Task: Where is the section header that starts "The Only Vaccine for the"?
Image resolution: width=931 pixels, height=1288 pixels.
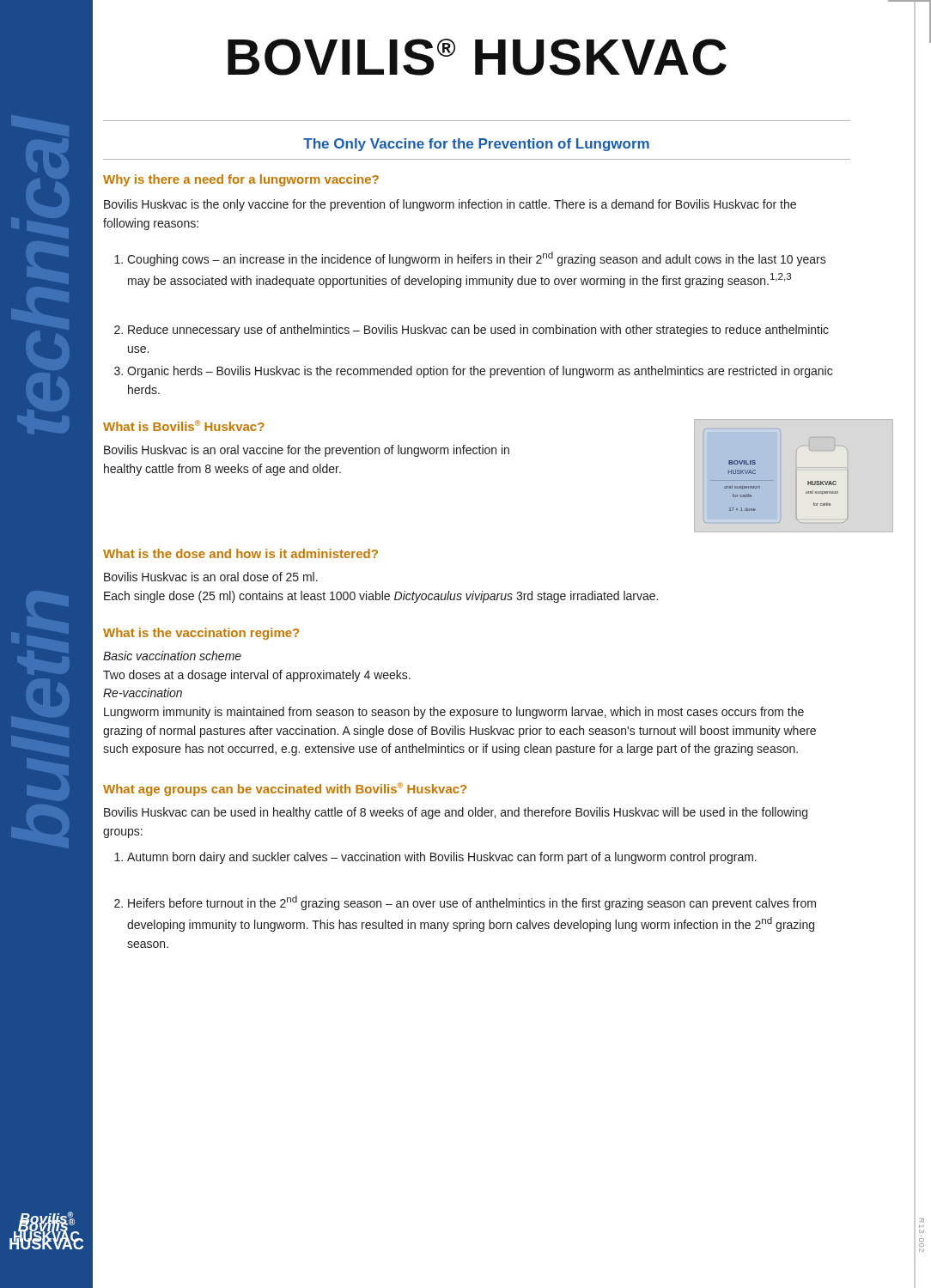Action: tap(477, 144)
